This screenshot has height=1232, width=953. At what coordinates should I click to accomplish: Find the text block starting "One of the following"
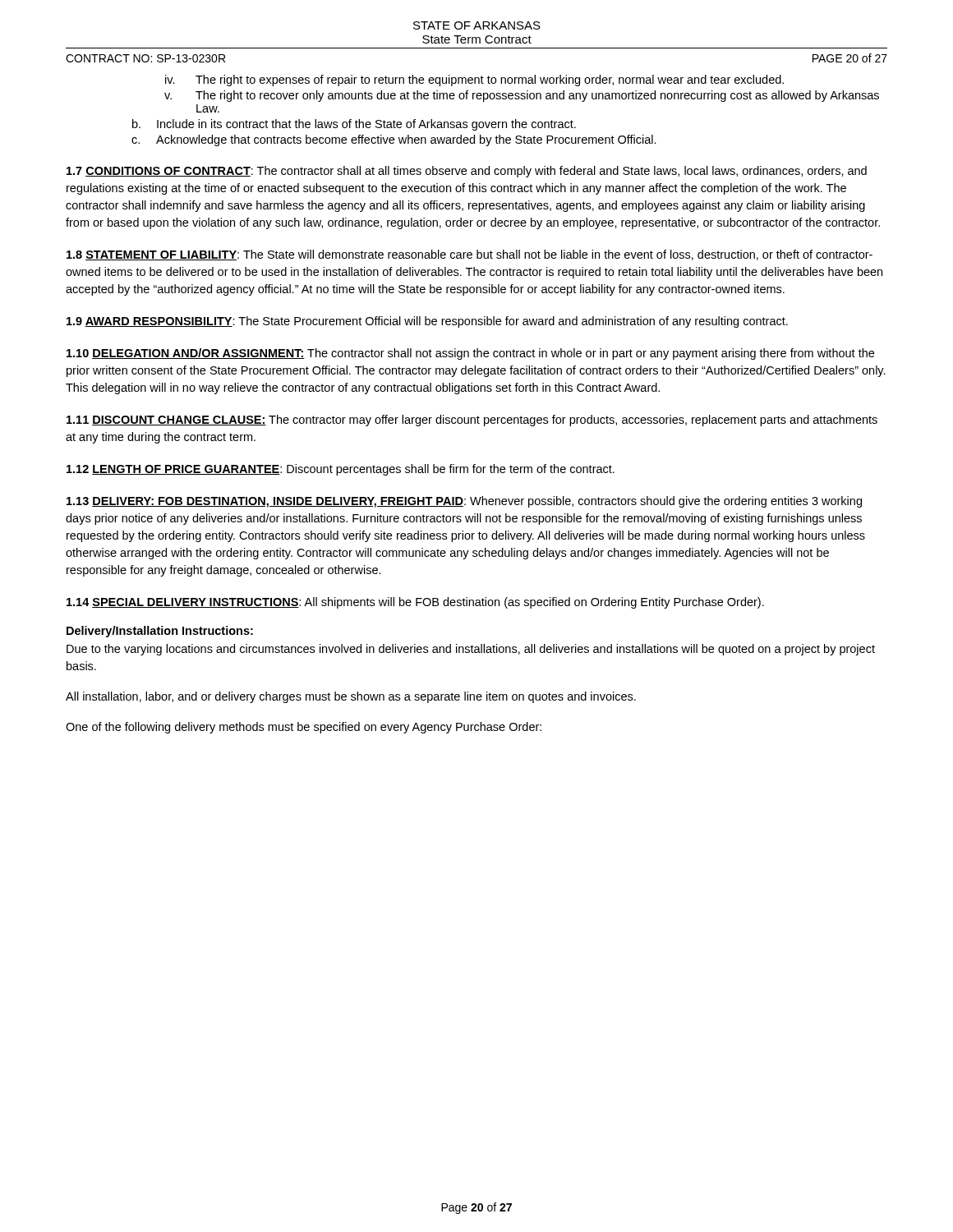click(x=476, y=728)
